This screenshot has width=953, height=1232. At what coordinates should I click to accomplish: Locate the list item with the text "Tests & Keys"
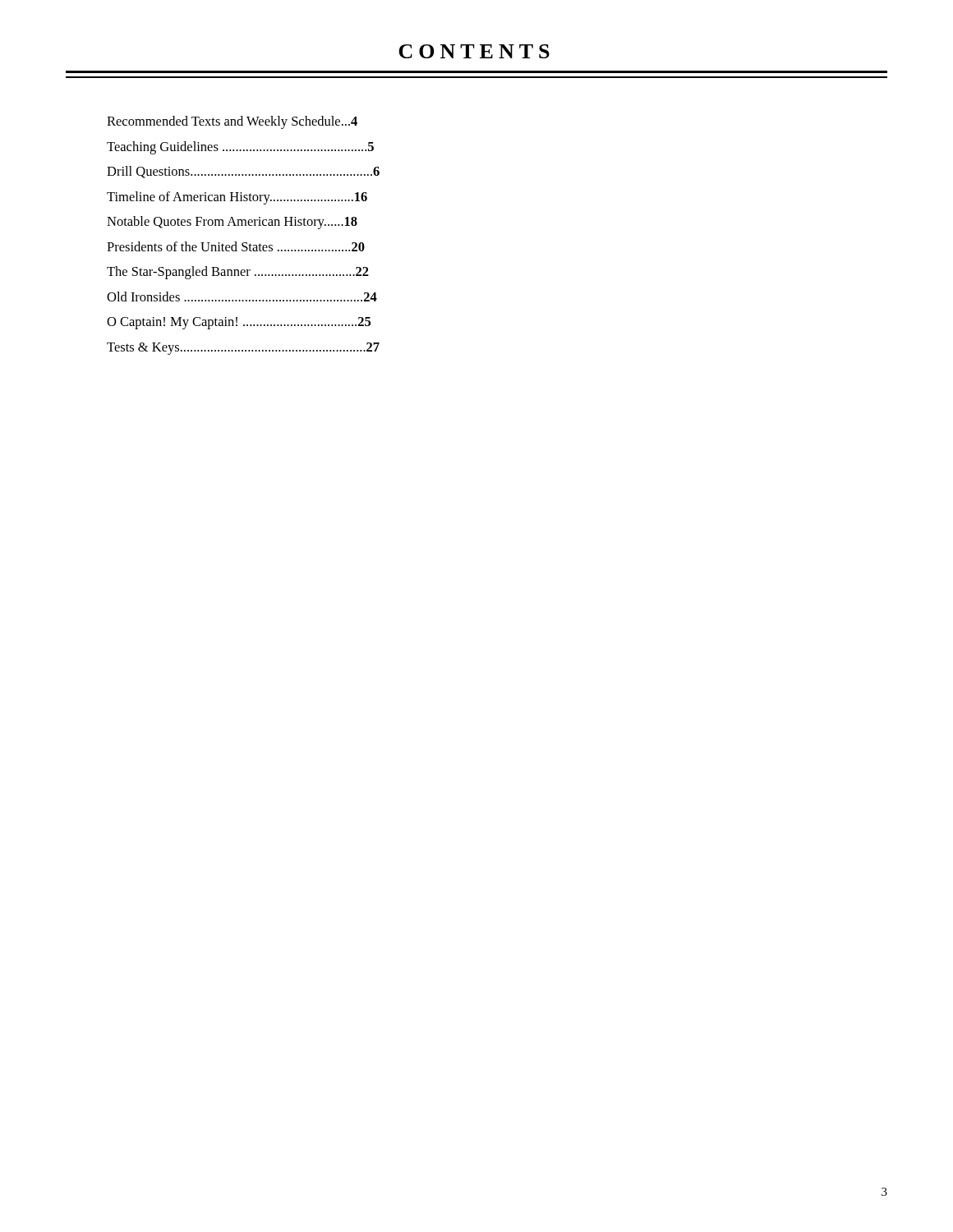(279, 347)
